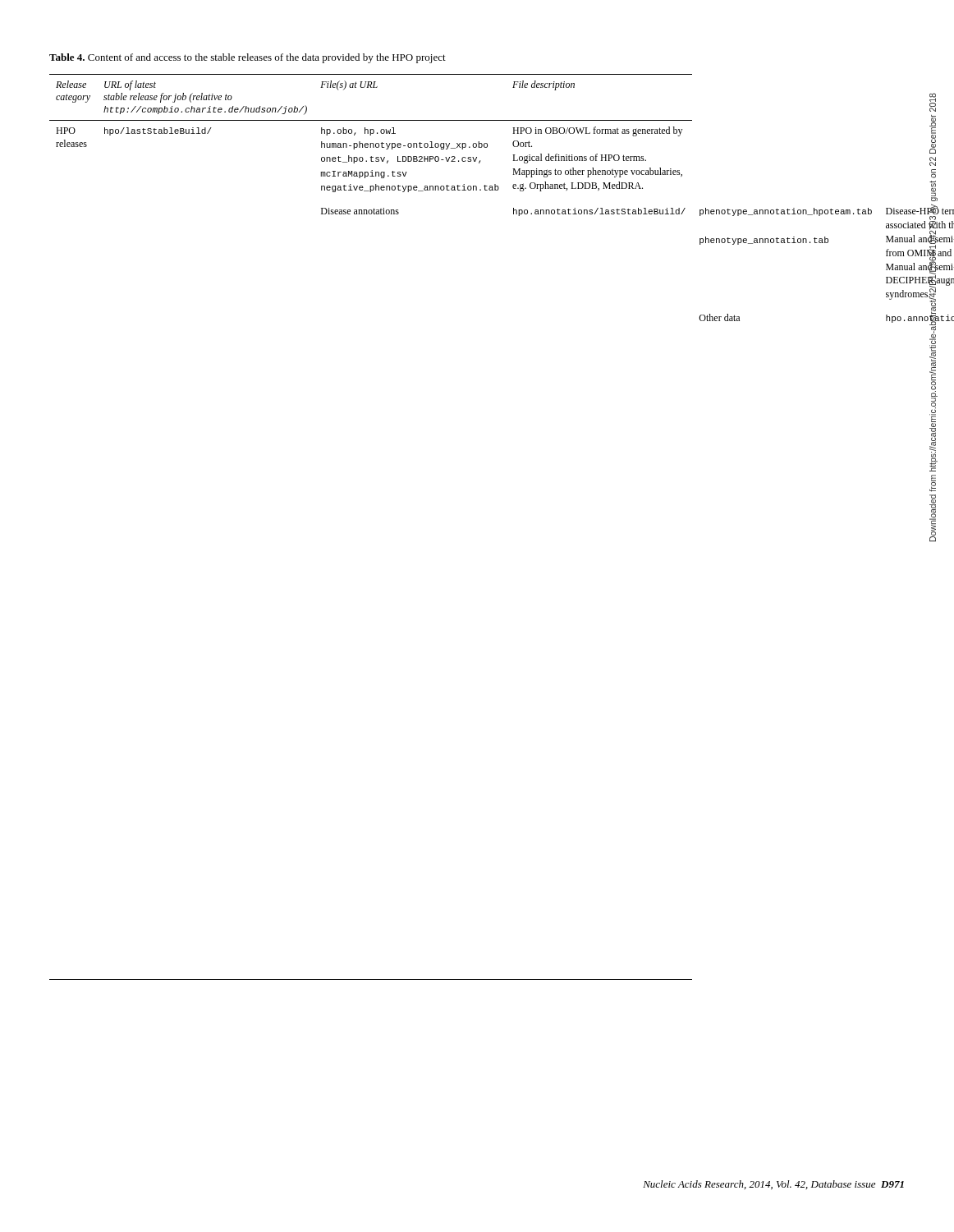The width and height of the screenshot is (954, 1232).
Task: Locate the region starting "Table 4. Content of"
Action: [x=247, y=57]
